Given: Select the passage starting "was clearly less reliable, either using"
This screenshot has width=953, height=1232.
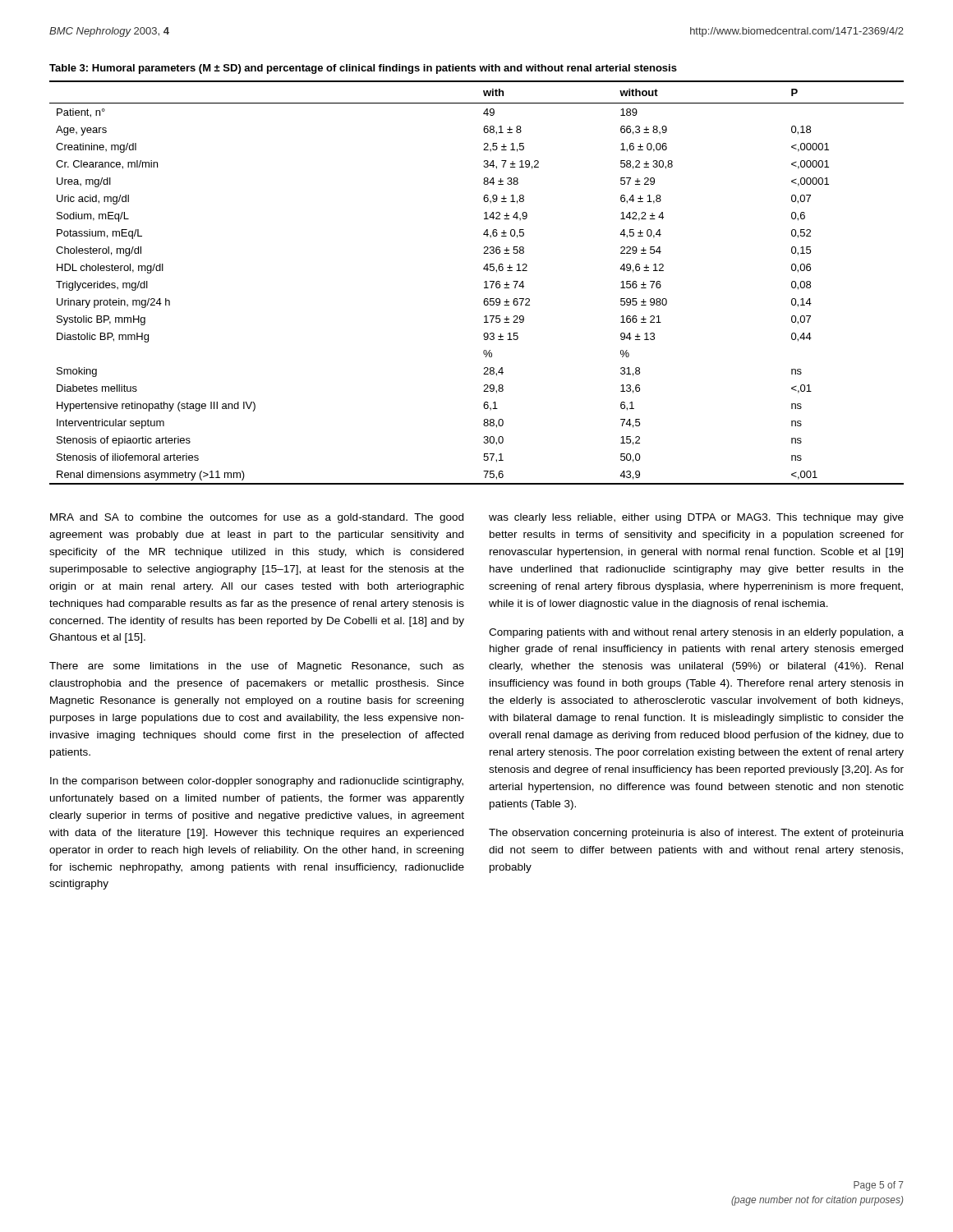Looking at the screenshot, I should (x=696, y=561).
